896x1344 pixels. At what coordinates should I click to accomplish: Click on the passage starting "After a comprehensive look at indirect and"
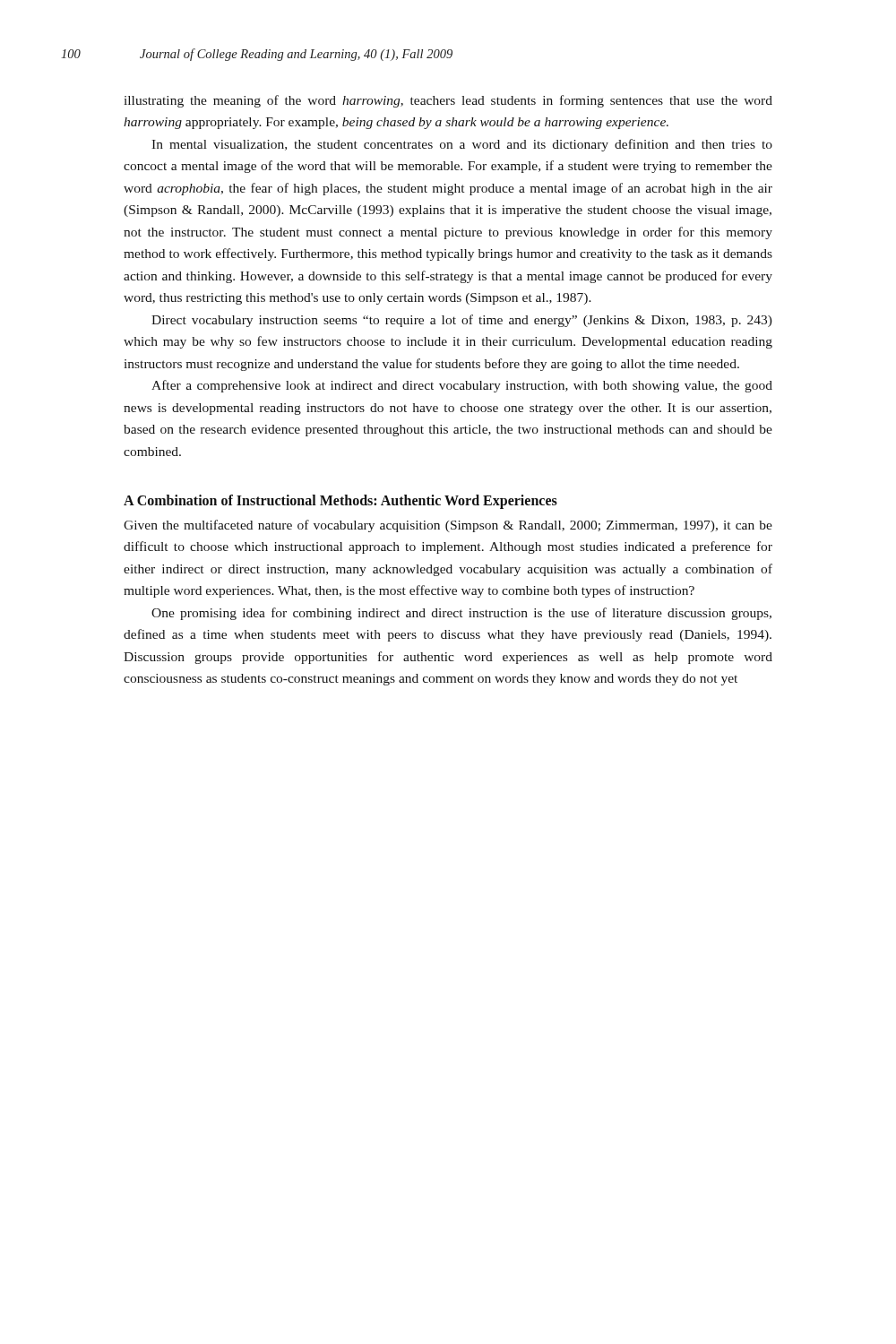coord(448,419)
